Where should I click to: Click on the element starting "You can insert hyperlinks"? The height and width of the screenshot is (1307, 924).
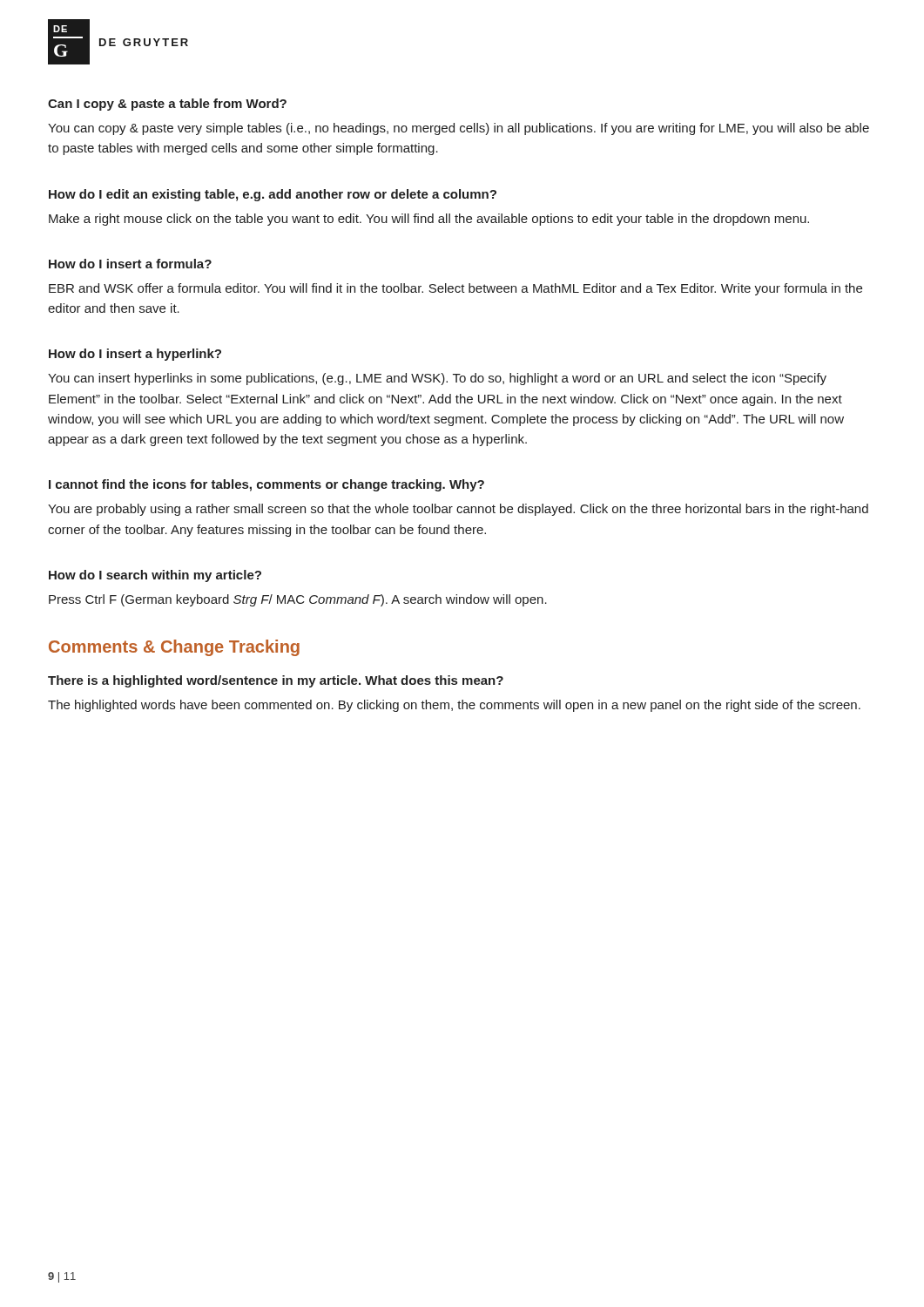pos(462,408)
